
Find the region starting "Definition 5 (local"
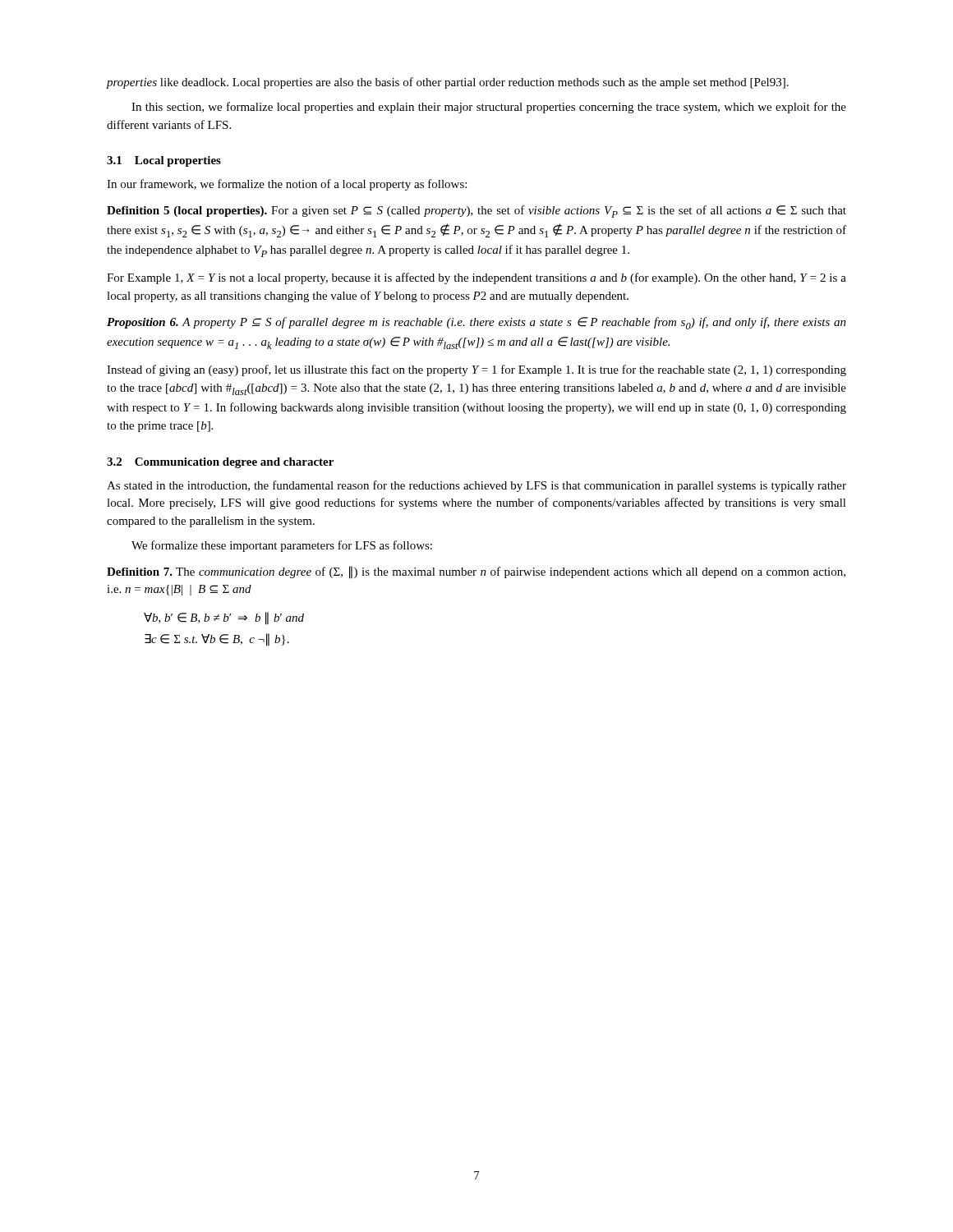[476, 232]
